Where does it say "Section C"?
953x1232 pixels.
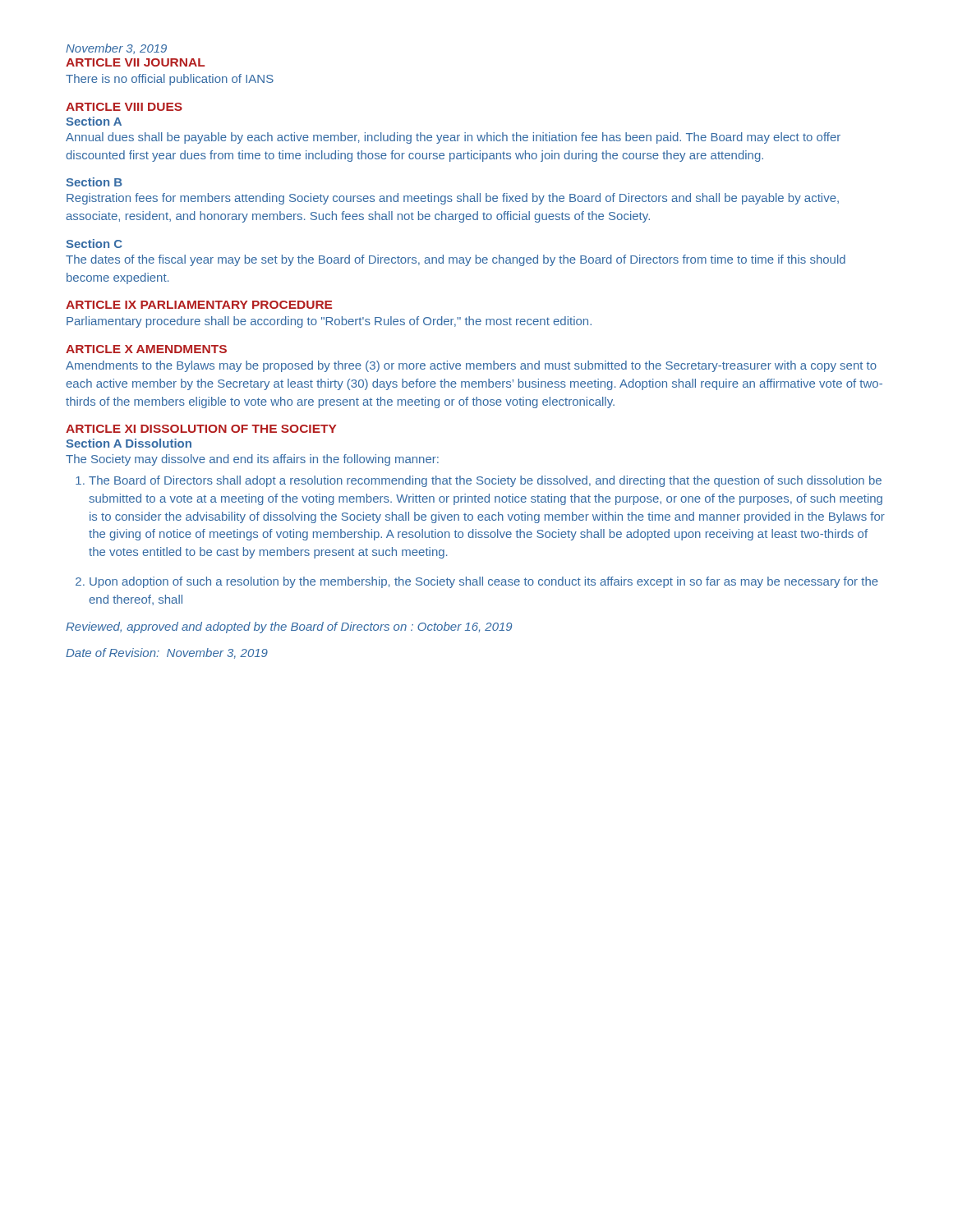(x=94, y=243)
